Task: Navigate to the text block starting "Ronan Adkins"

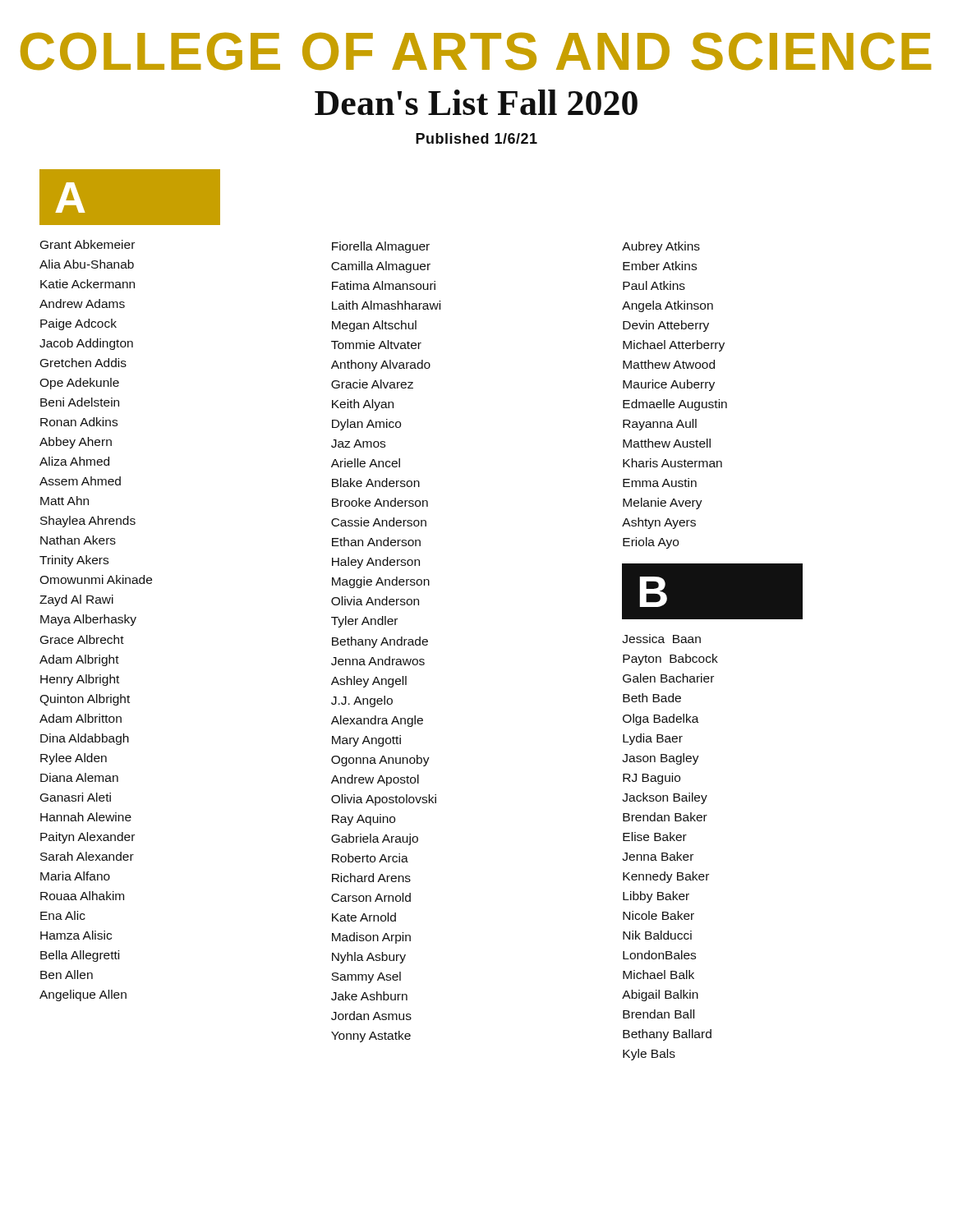Action: 79,422
